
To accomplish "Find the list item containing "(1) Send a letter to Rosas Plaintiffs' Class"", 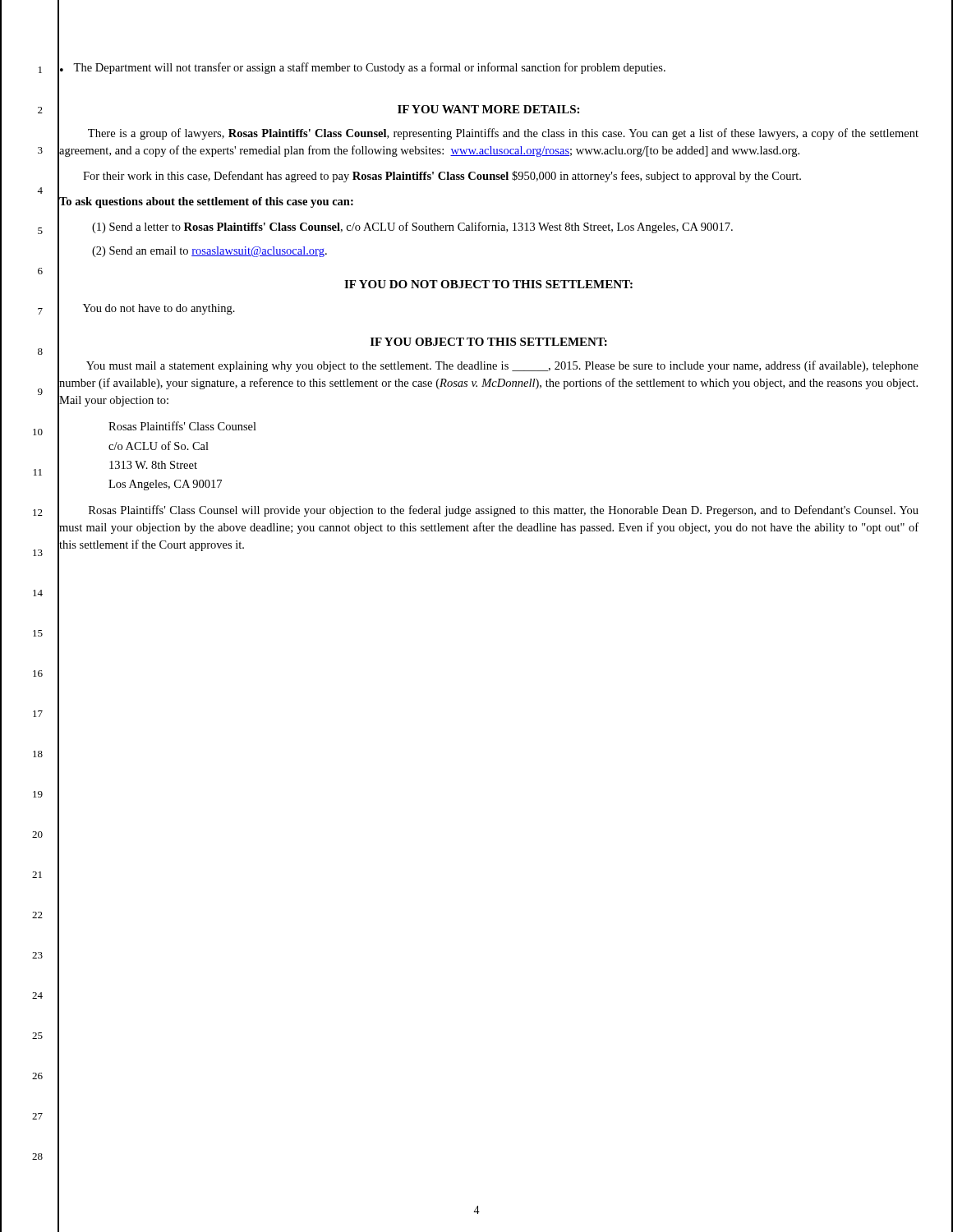I will pyautogui.click(x=413, y=227).
